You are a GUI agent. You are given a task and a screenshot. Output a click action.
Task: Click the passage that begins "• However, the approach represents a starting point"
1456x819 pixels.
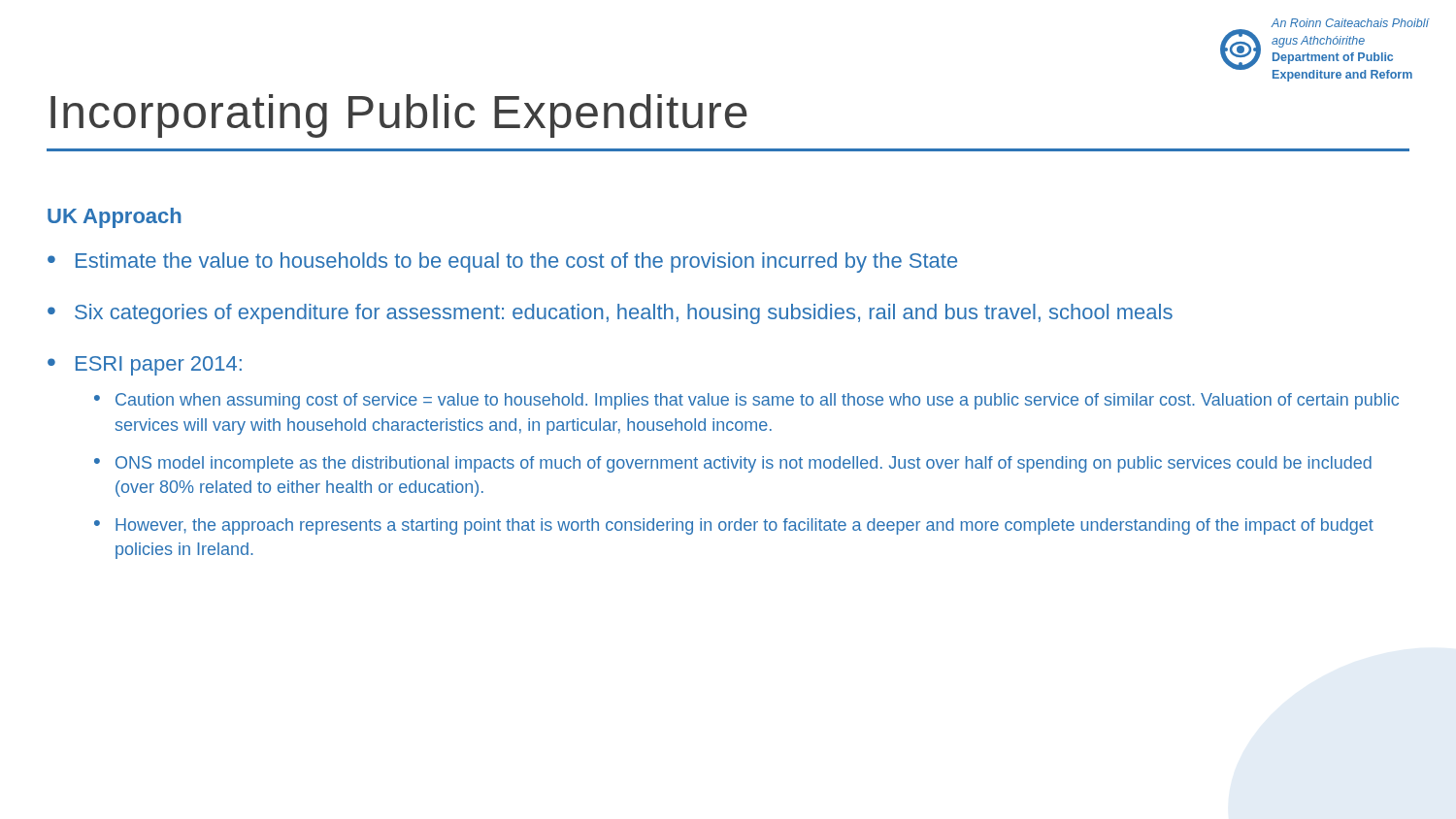tap(751, 538)
